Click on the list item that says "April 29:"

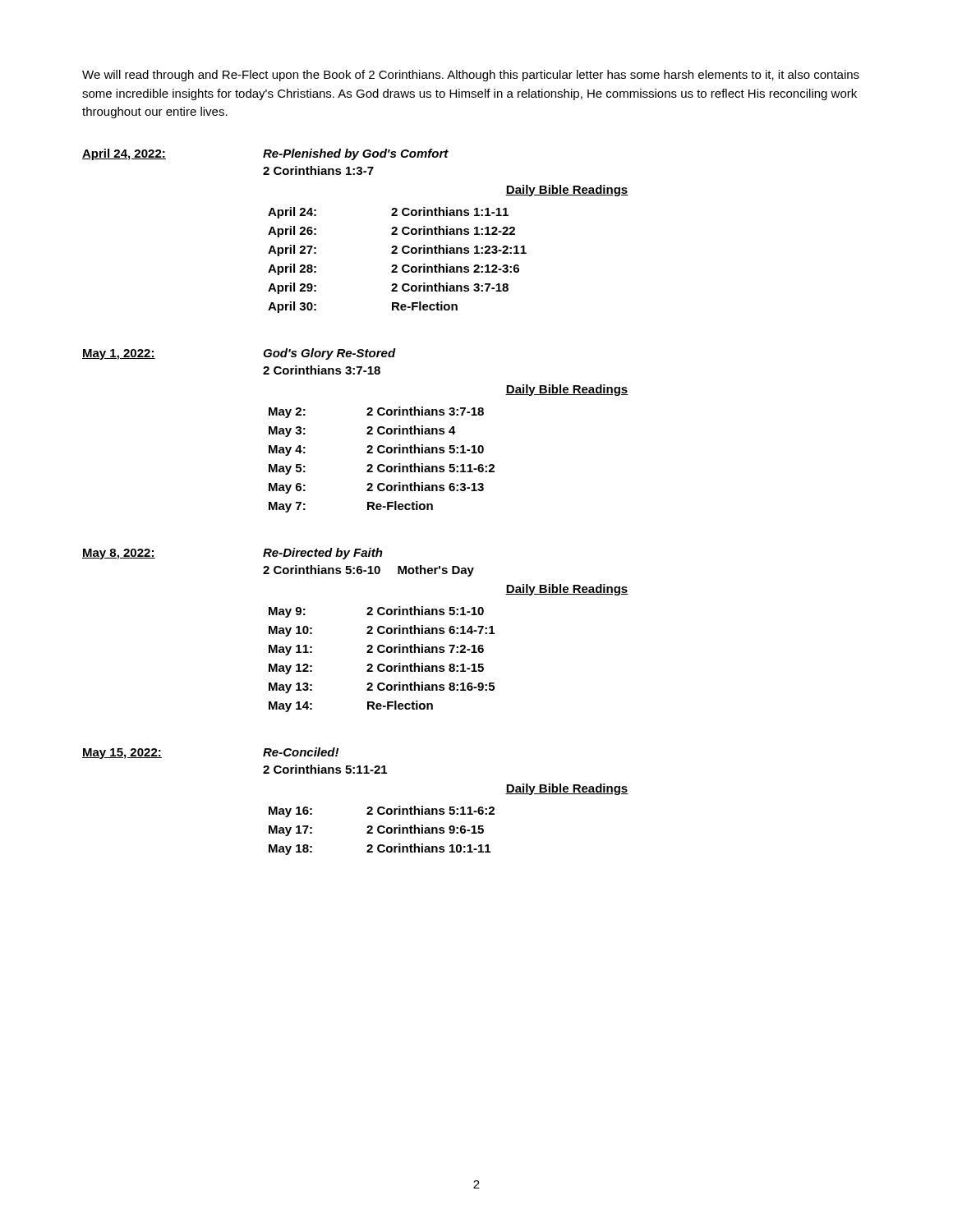(x=292, y=287)
